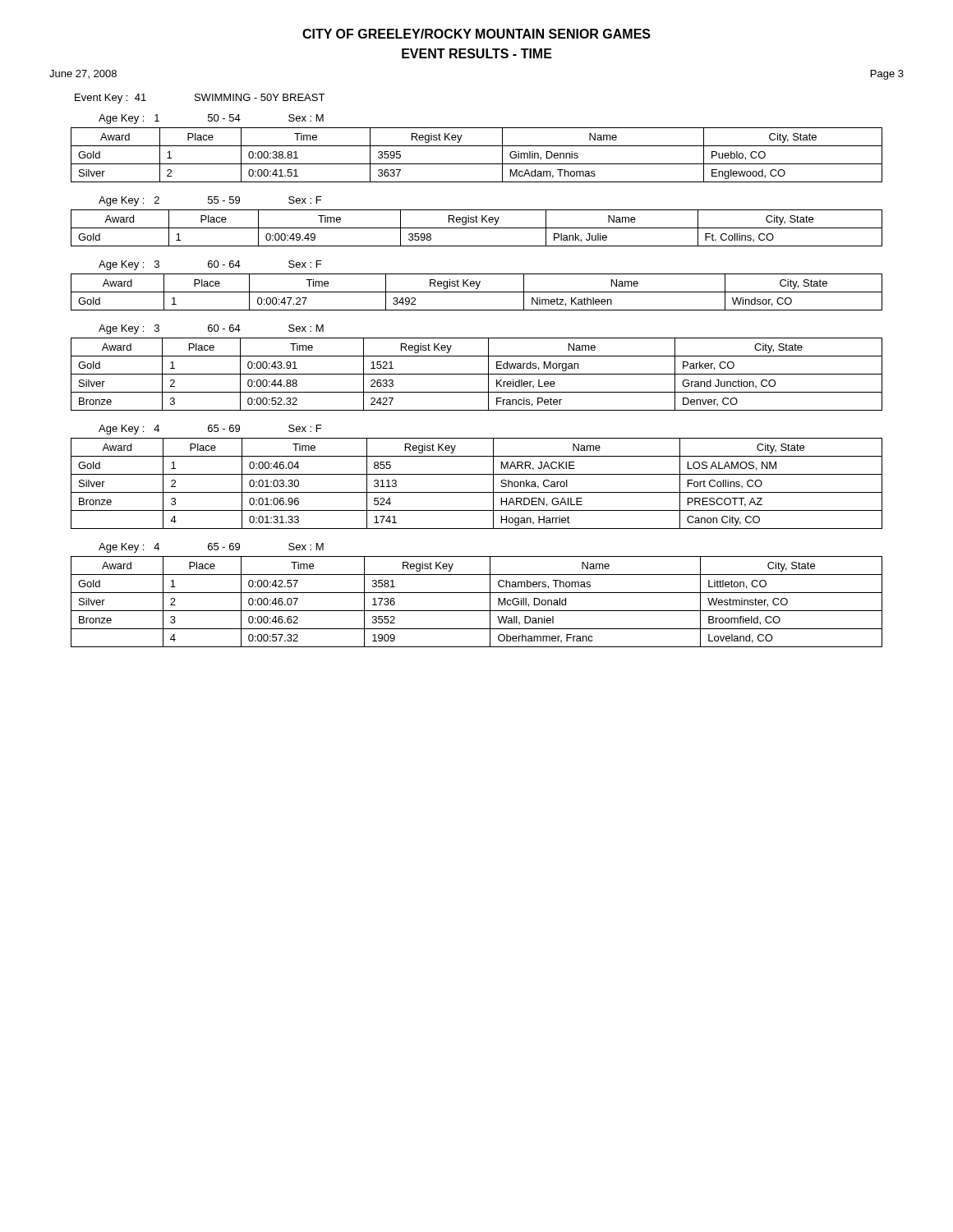Locate the table with the text "Chambers, Thomas"

[x=476, y=602]
